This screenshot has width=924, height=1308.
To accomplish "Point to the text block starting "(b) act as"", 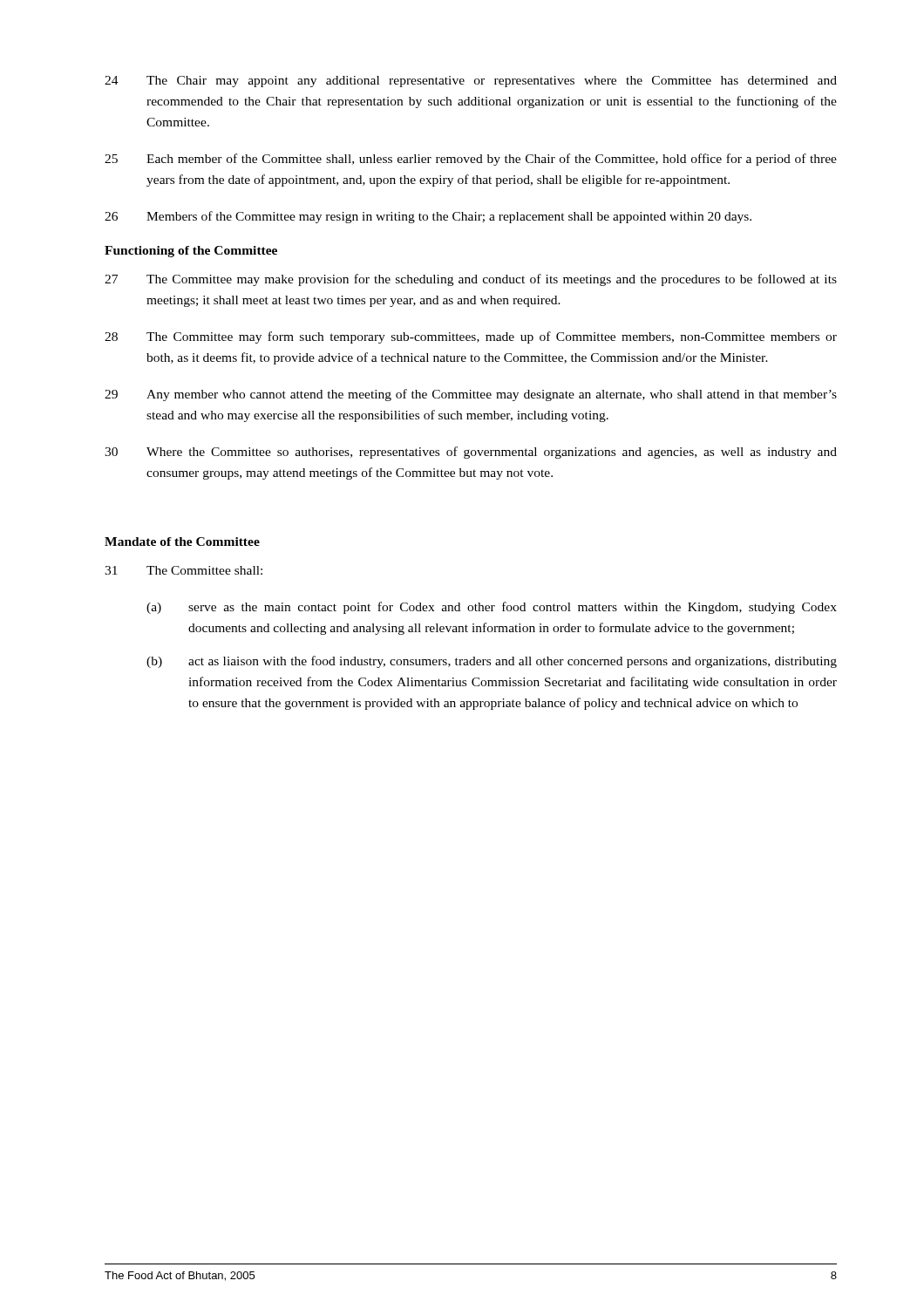I will [492, 682].
